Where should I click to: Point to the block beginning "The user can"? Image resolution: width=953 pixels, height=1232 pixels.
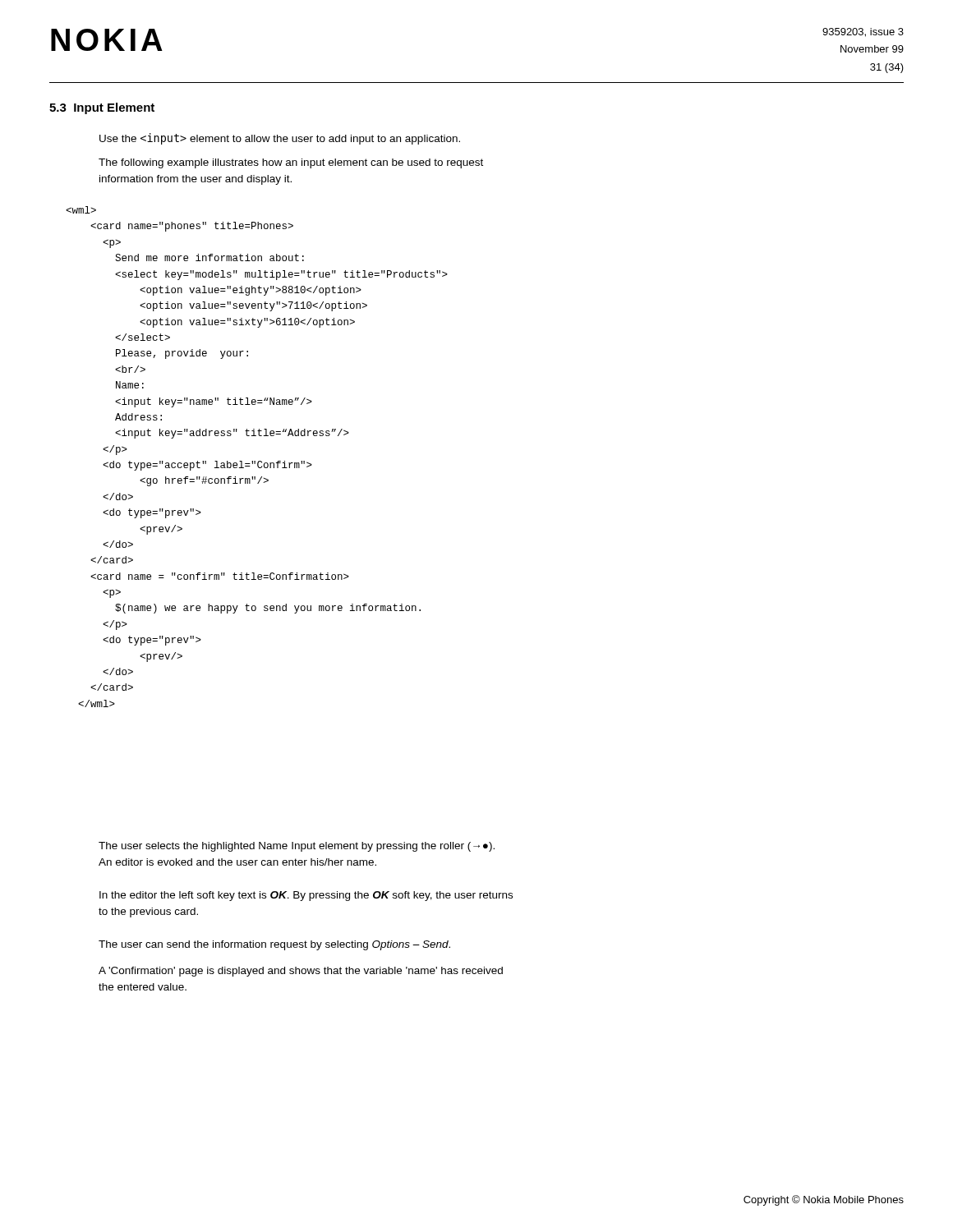tap(275, 944)
